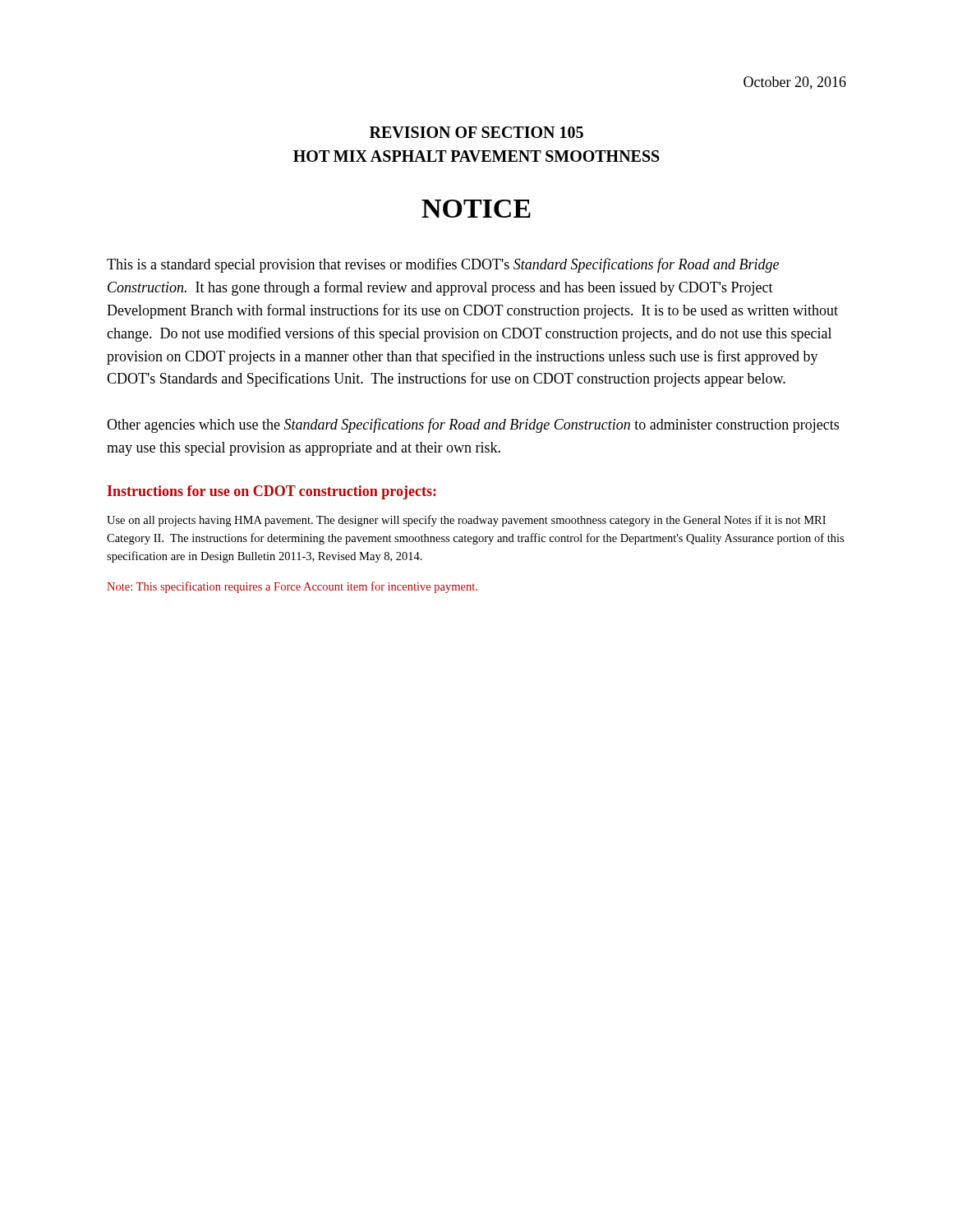
Task: Find the block on this page that starts "Use on all projects having"
Action: [476, 538]
